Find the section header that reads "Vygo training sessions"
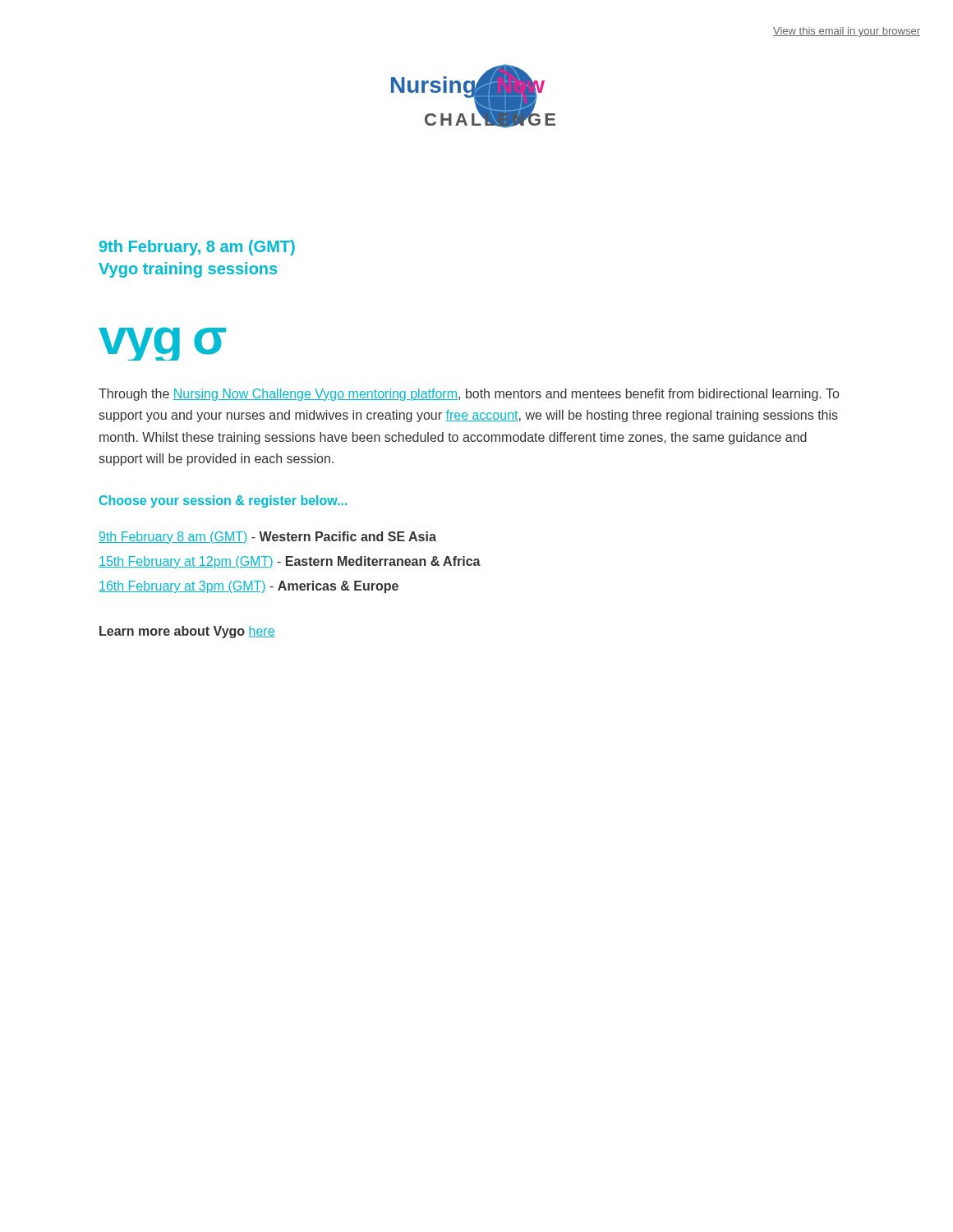This screenshot has width=953, height=1232. [188, 269]
